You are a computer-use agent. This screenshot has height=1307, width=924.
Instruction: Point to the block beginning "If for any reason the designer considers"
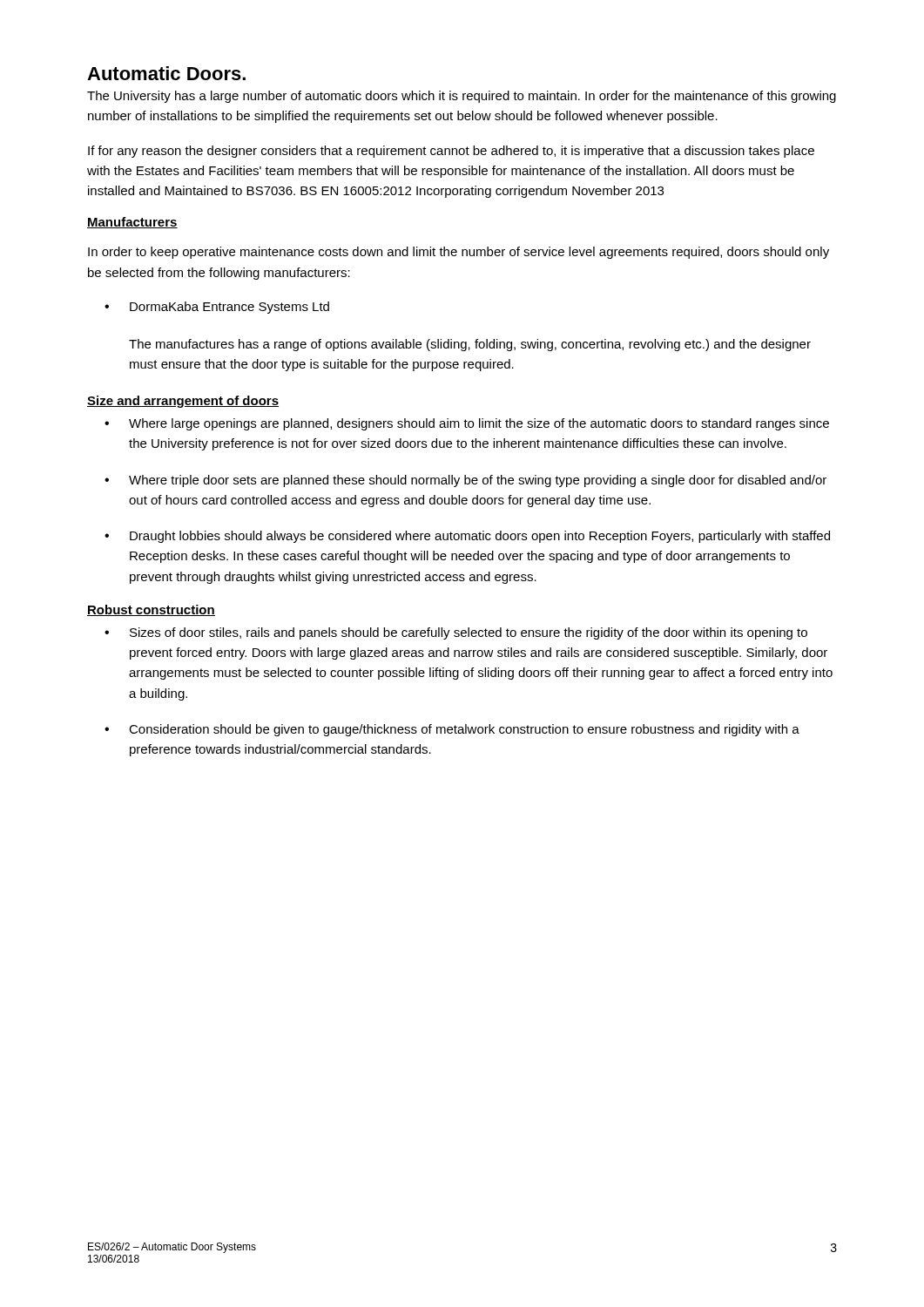pos(451,170)
